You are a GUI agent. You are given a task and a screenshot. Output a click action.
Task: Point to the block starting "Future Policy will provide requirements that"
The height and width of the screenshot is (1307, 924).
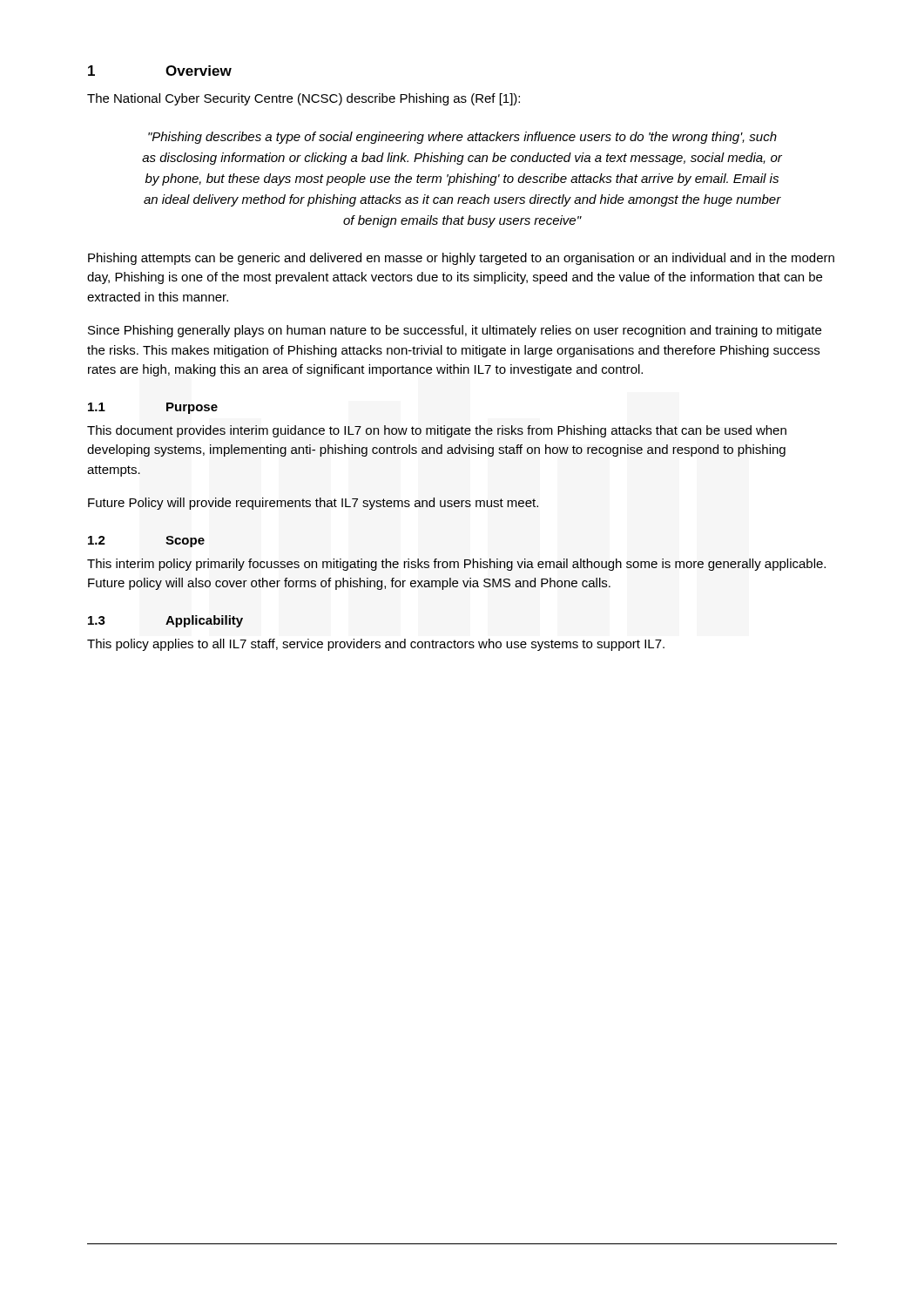313,502
